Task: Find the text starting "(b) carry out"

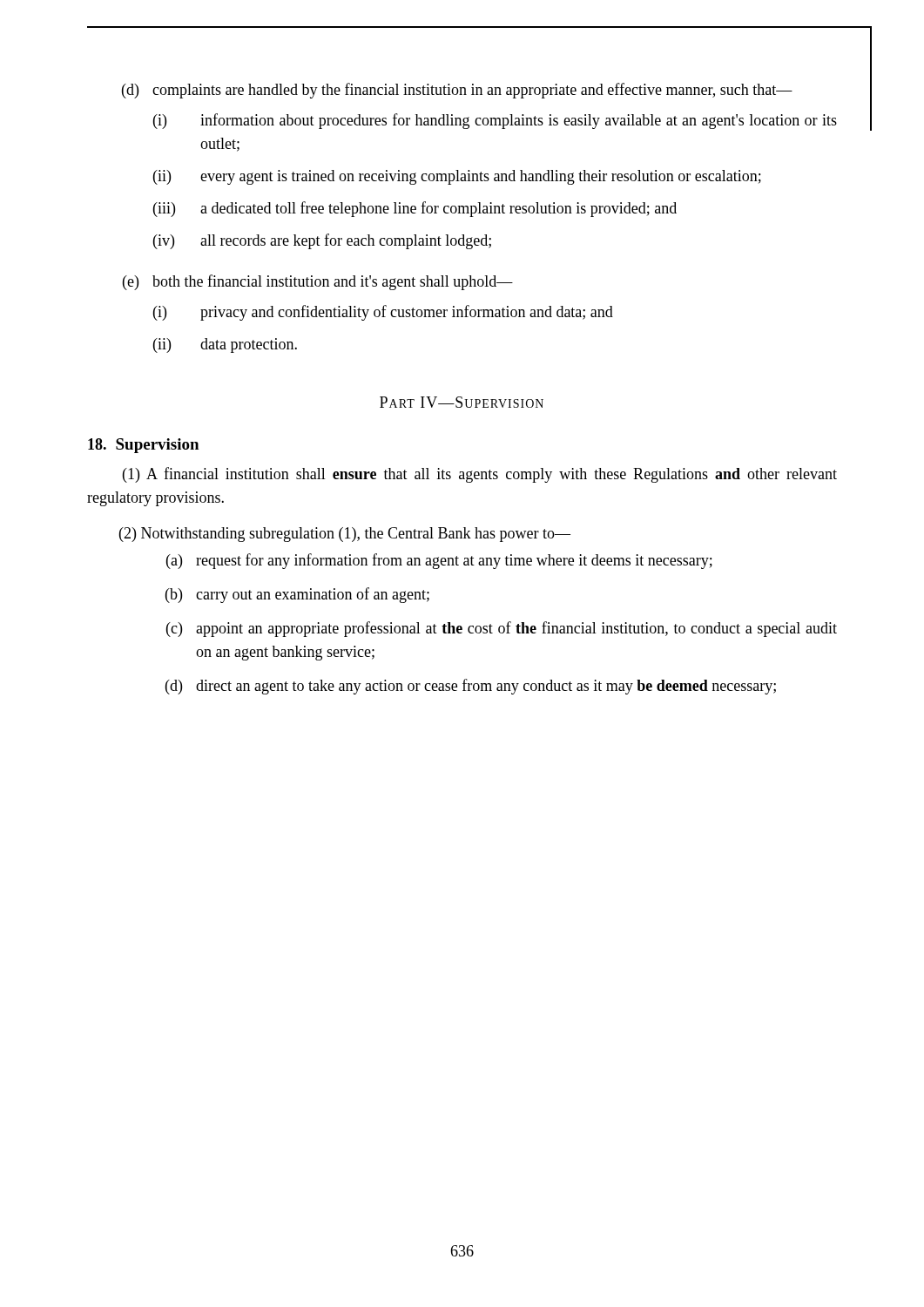Action: [x=297, y=595]
